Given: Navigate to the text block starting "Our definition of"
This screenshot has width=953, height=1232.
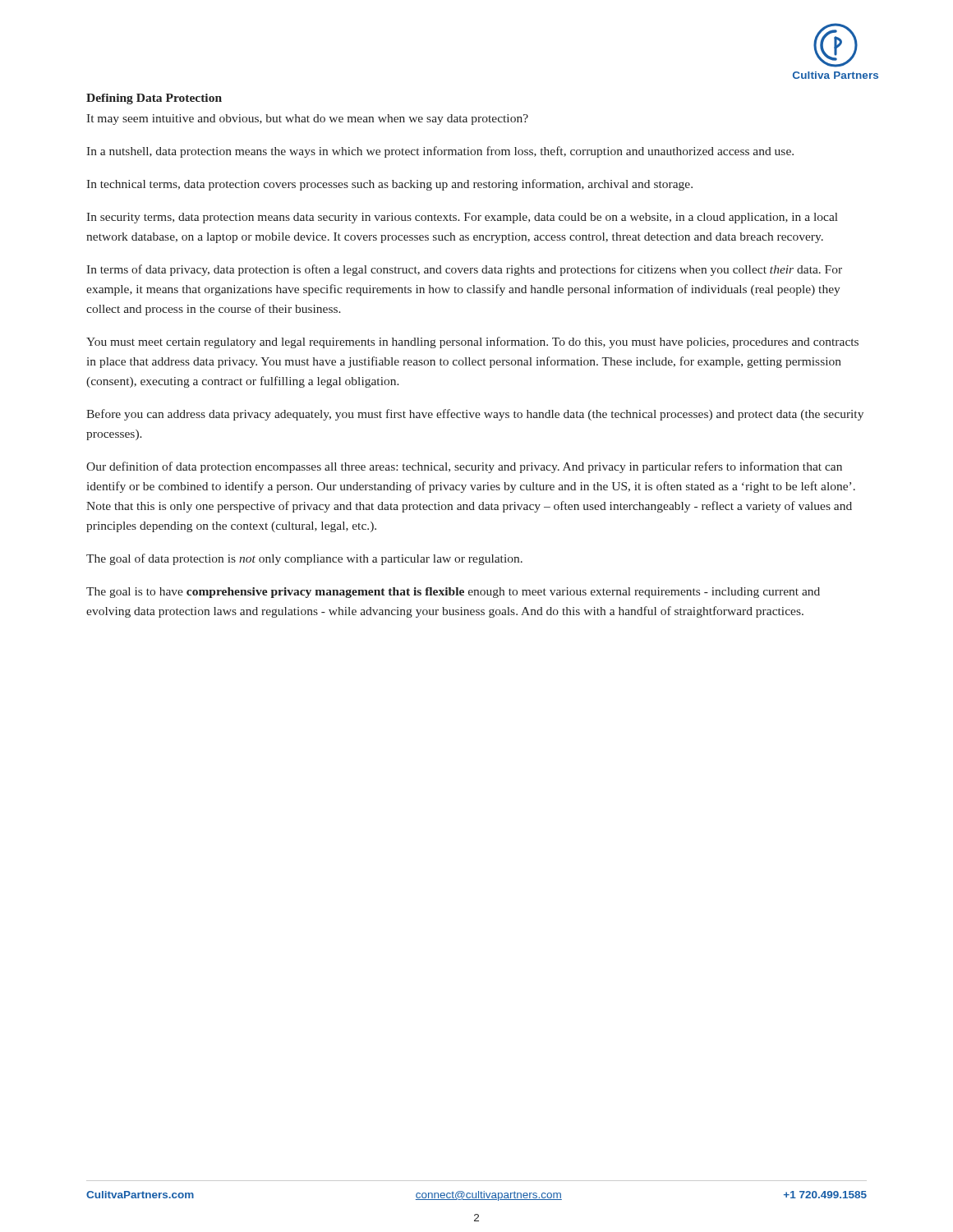Looking at the screenshot, I should tap(471, 496).
